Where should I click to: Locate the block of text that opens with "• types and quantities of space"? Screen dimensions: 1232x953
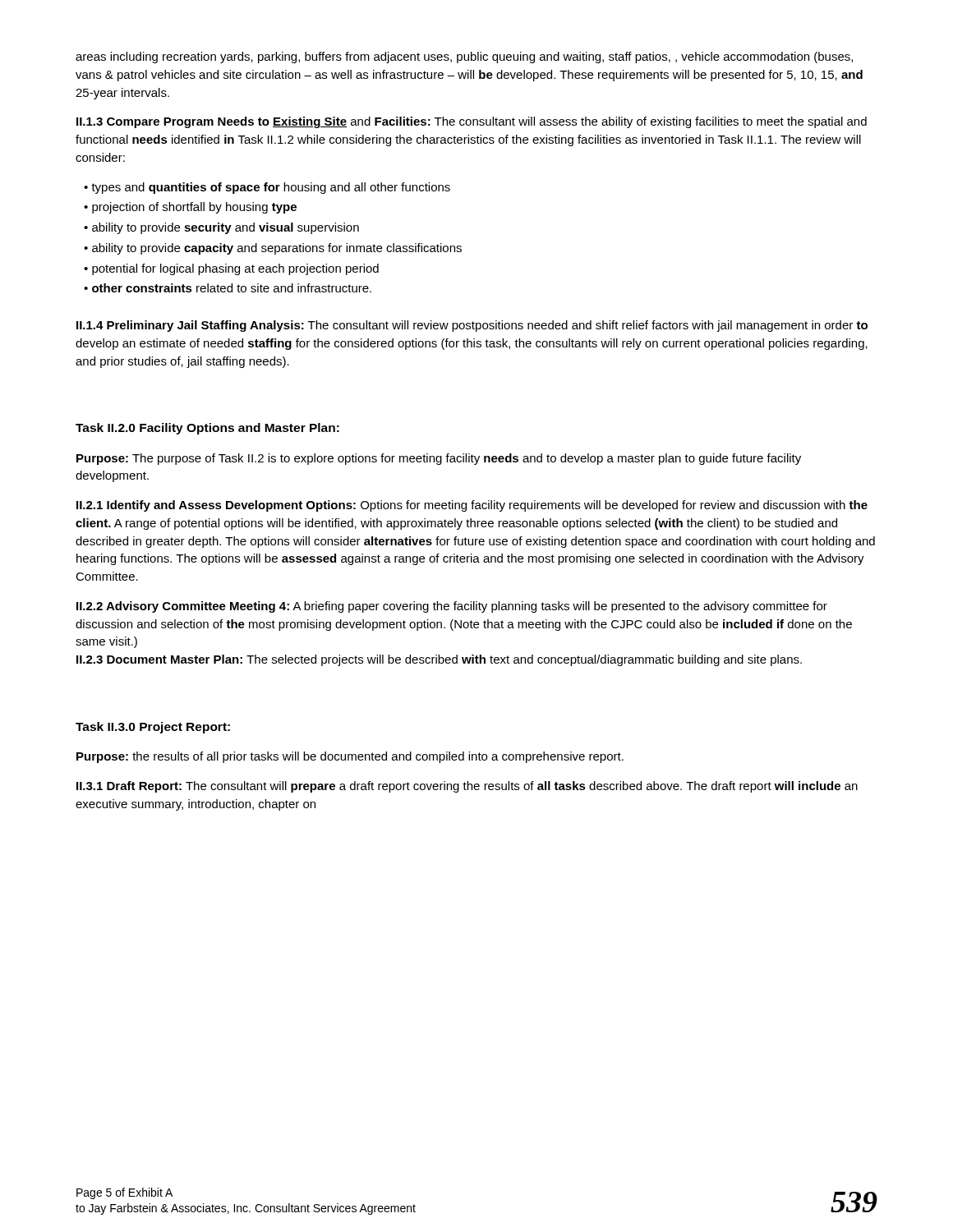point(267,186)
